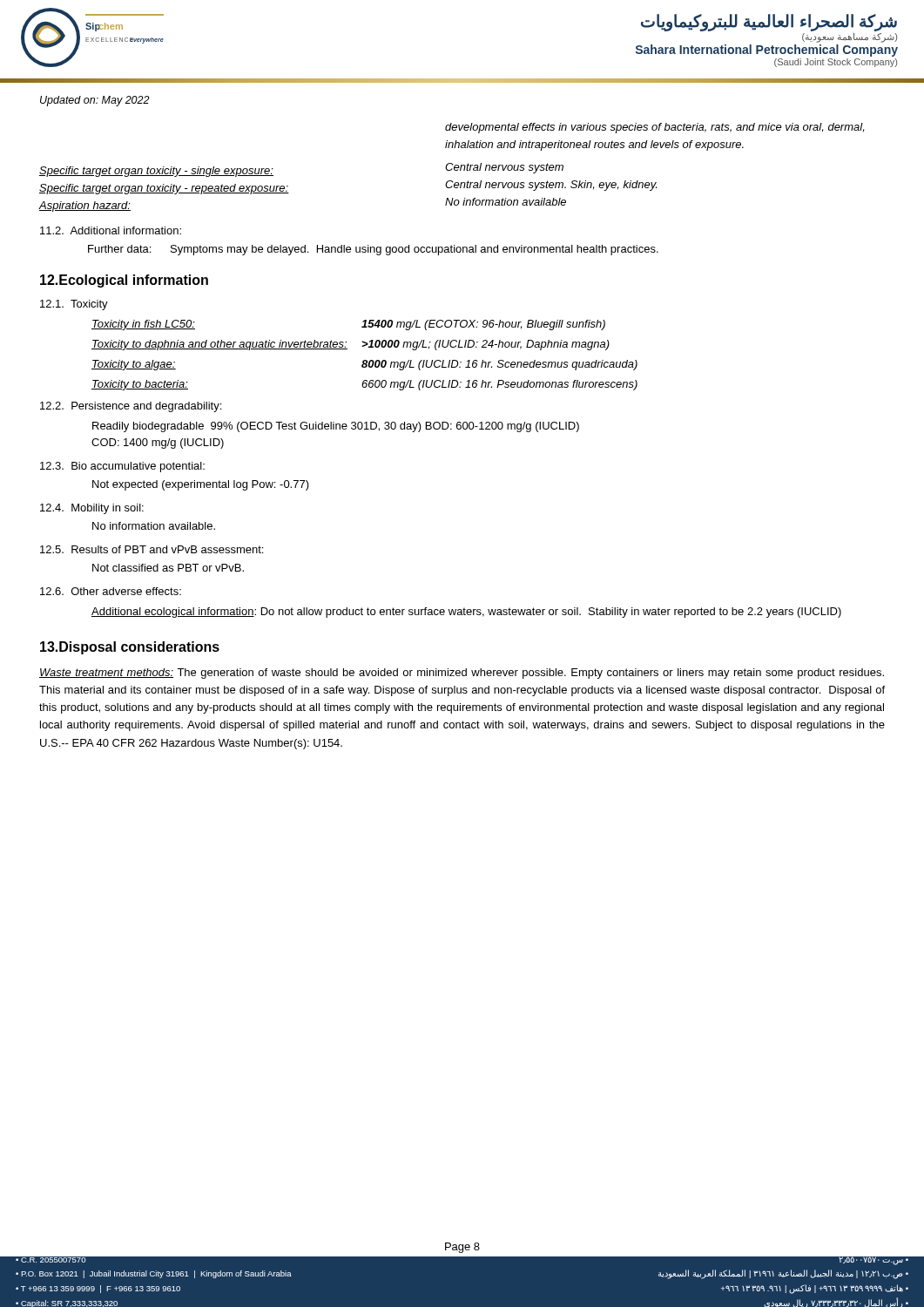Find "2. Additional information:" on this page
This screenshot has height=1307, width=924.
click(111, 230)
